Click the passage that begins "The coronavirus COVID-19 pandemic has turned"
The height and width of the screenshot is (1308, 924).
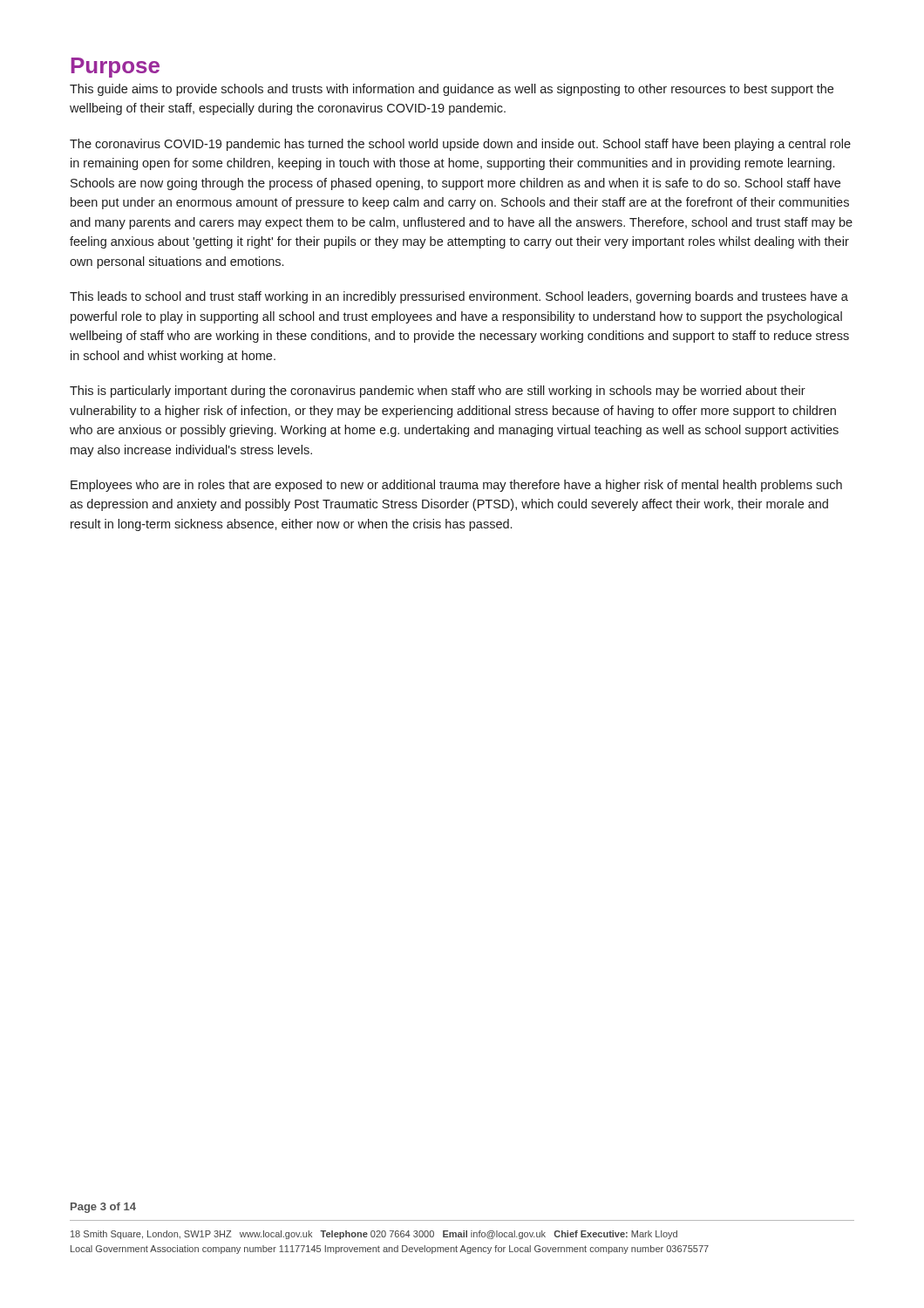[461, 203]
